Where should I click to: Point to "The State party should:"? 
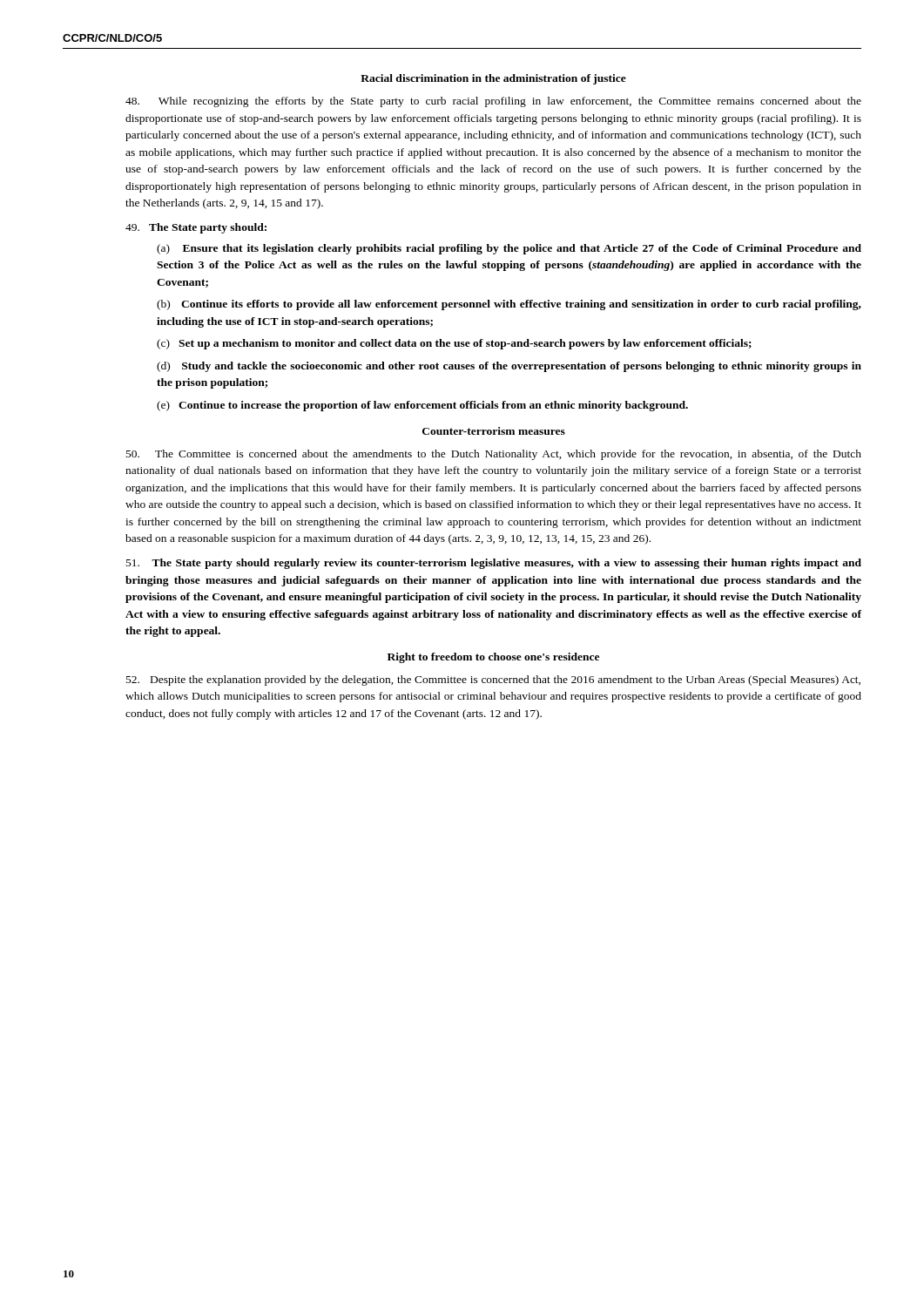tap(196, 227)
